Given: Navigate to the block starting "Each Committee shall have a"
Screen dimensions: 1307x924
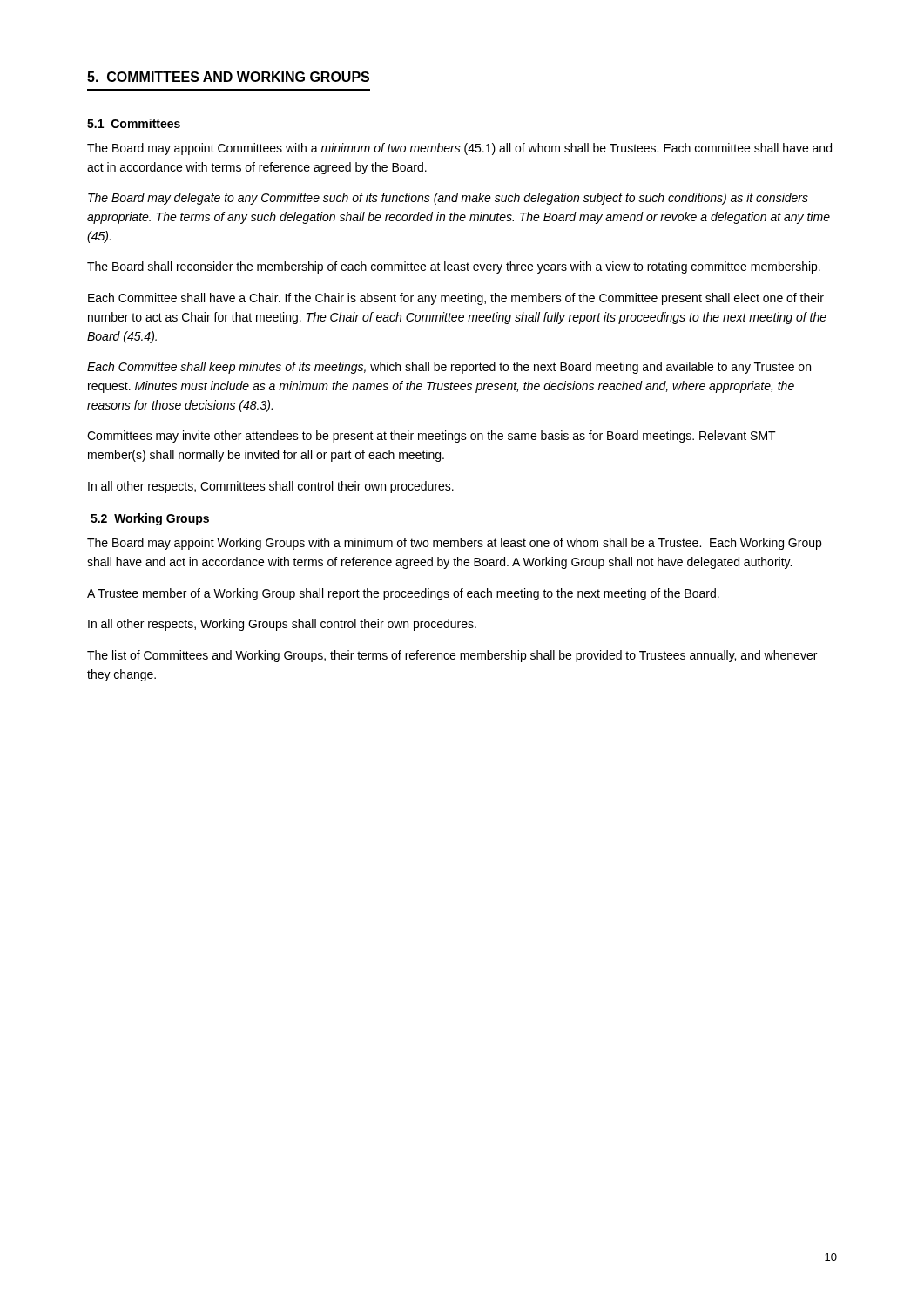Looking at the screenshot, I should coord(457,317).
